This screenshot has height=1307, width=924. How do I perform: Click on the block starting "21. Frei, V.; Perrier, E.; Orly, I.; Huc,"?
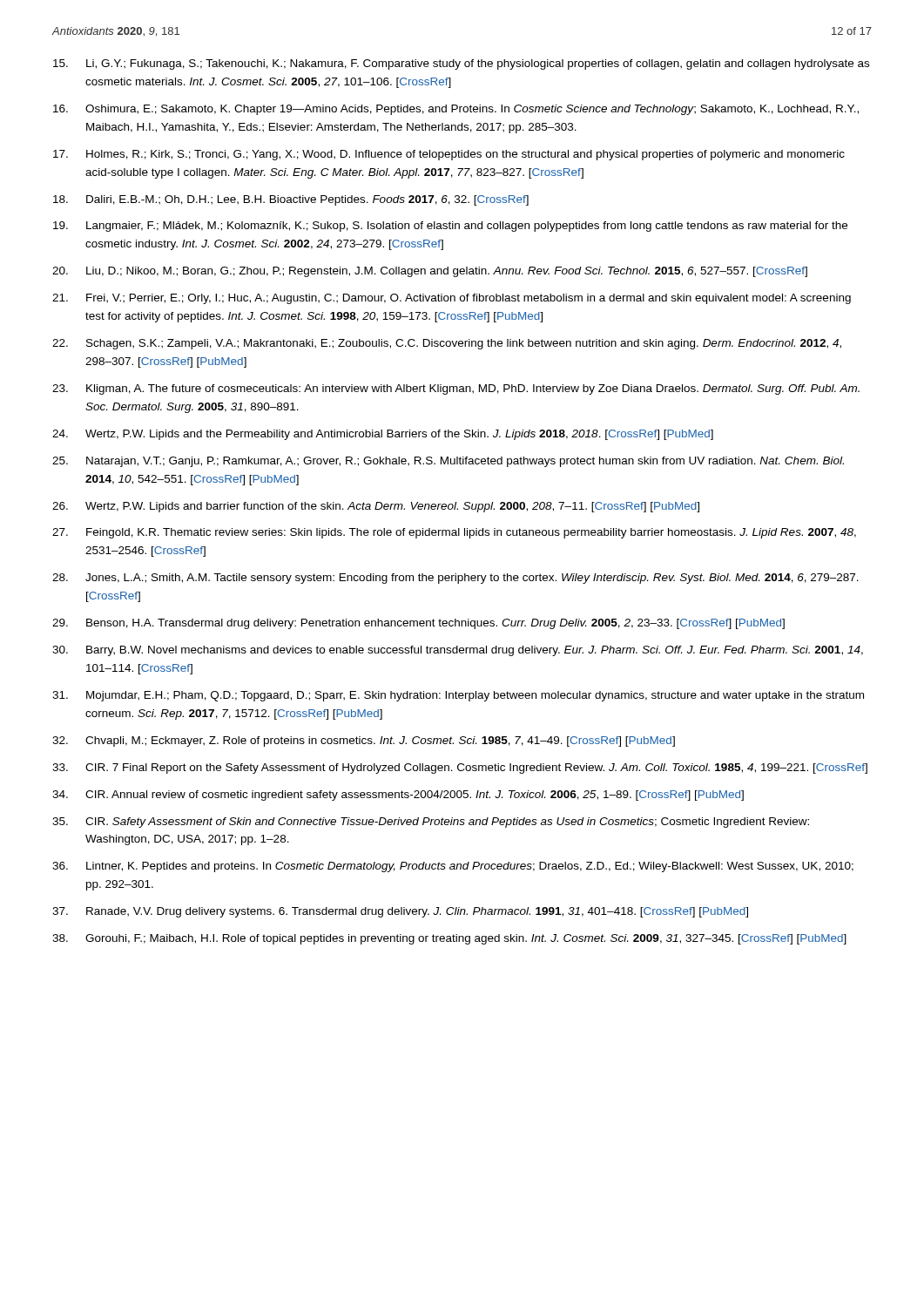click(x=462, y=308)
